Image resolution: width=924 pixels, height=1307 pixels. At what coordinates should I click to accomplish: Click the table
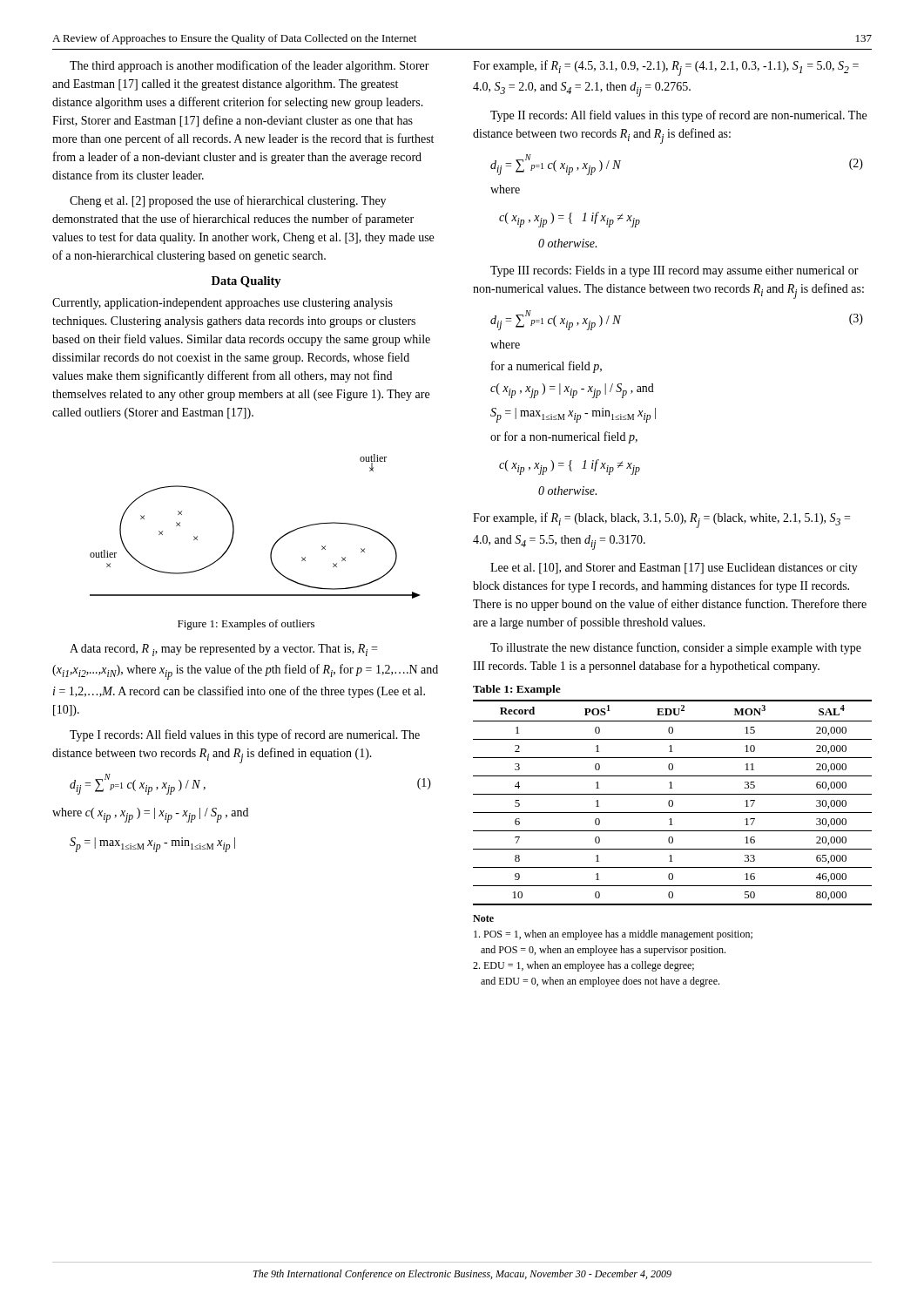(x=672, y=803)
